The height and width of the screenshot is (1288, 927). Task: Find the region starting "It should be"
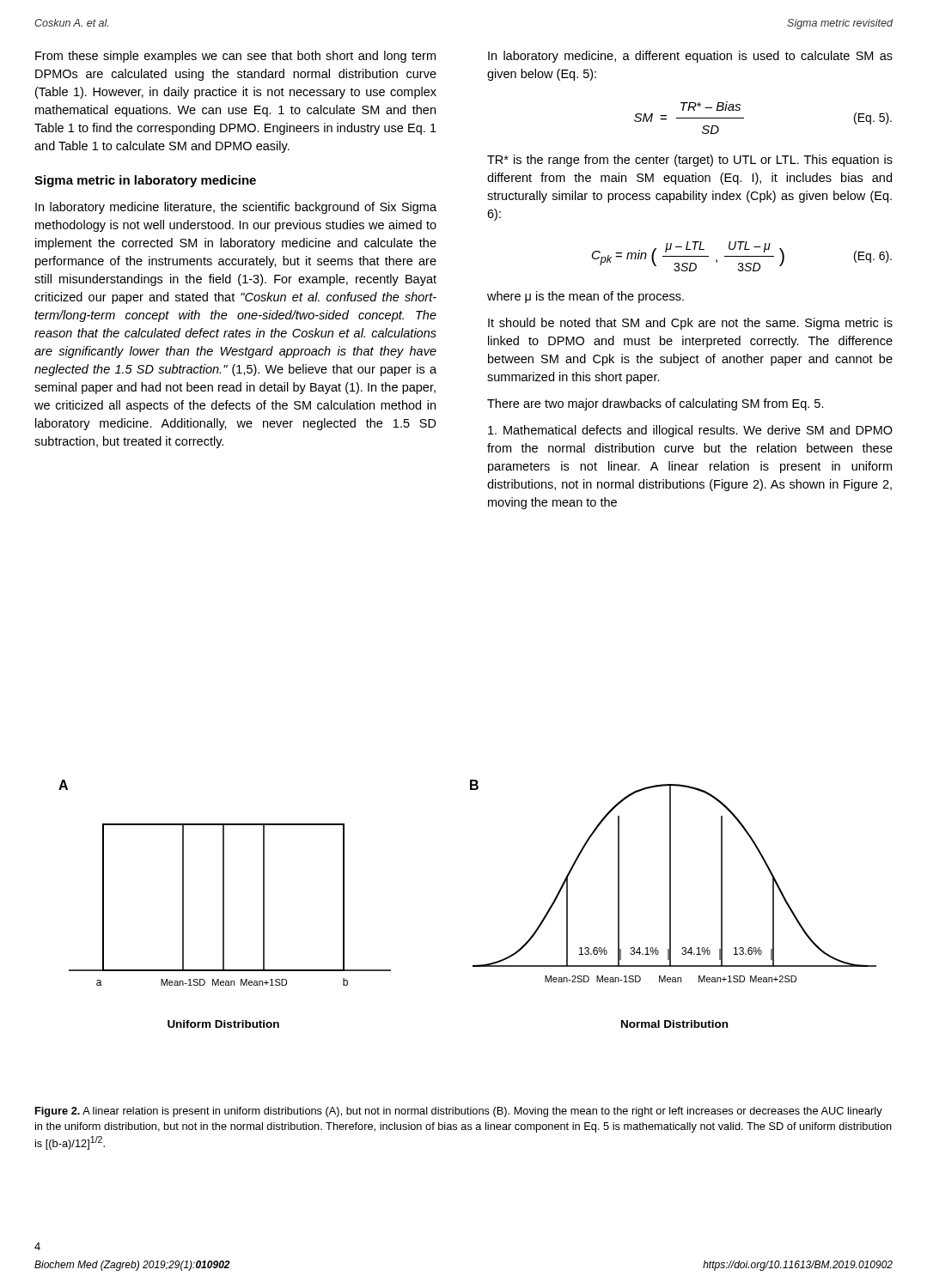[690, 351]
